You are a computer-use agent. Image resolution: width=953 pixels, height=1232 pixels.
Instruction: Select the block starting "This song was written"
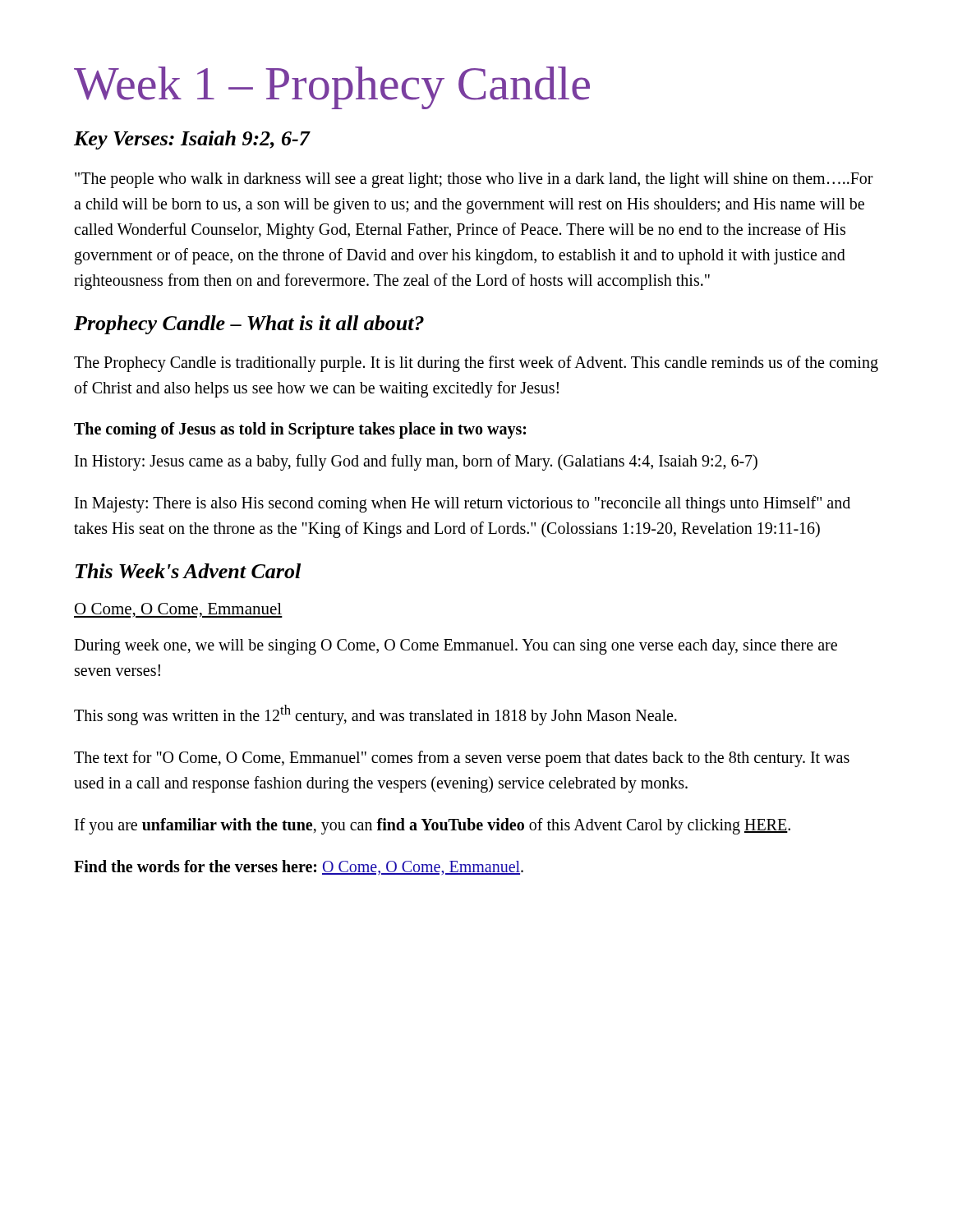click(x=476, y=714)
